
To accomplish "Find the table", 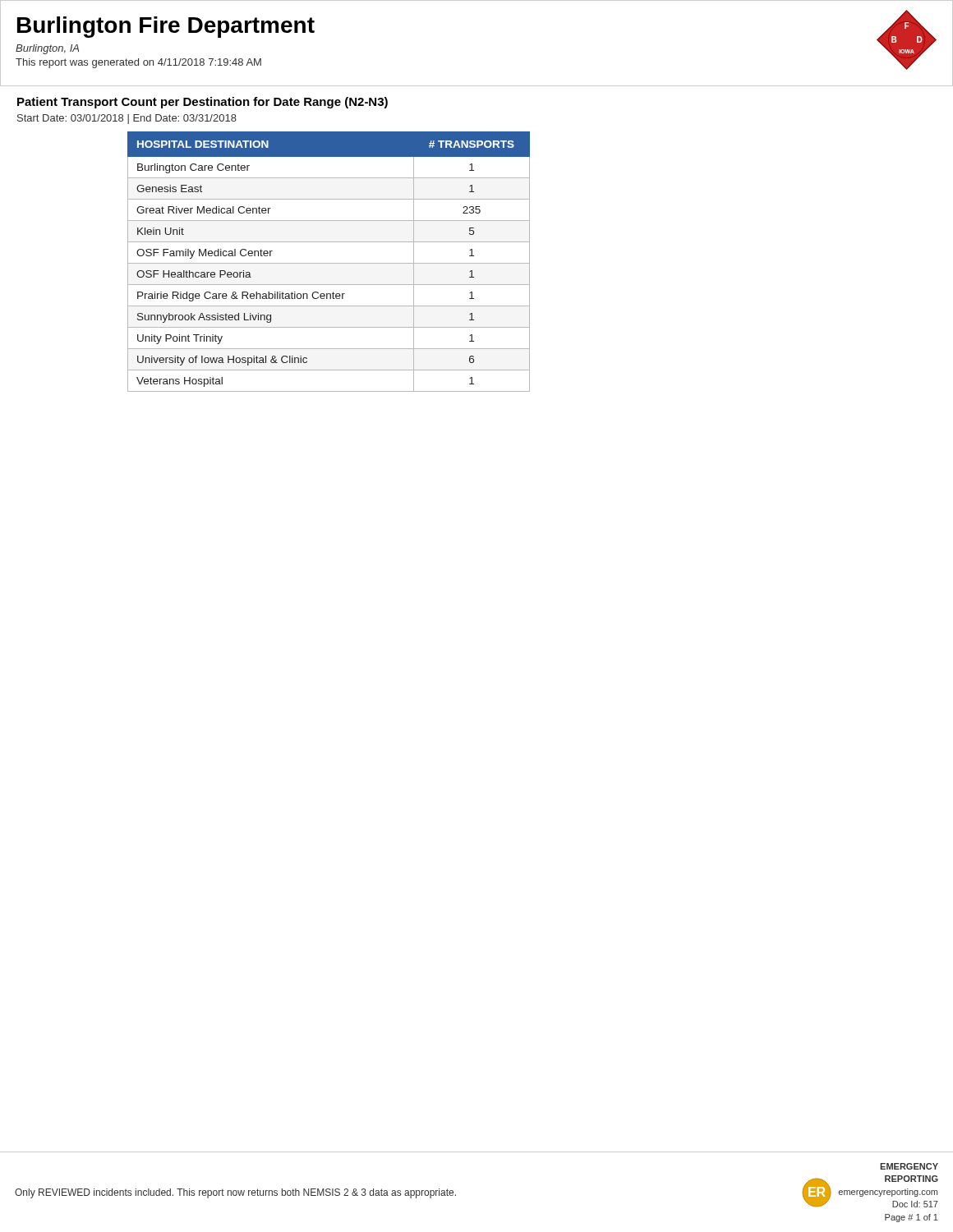I will click(x=329, y=262).
